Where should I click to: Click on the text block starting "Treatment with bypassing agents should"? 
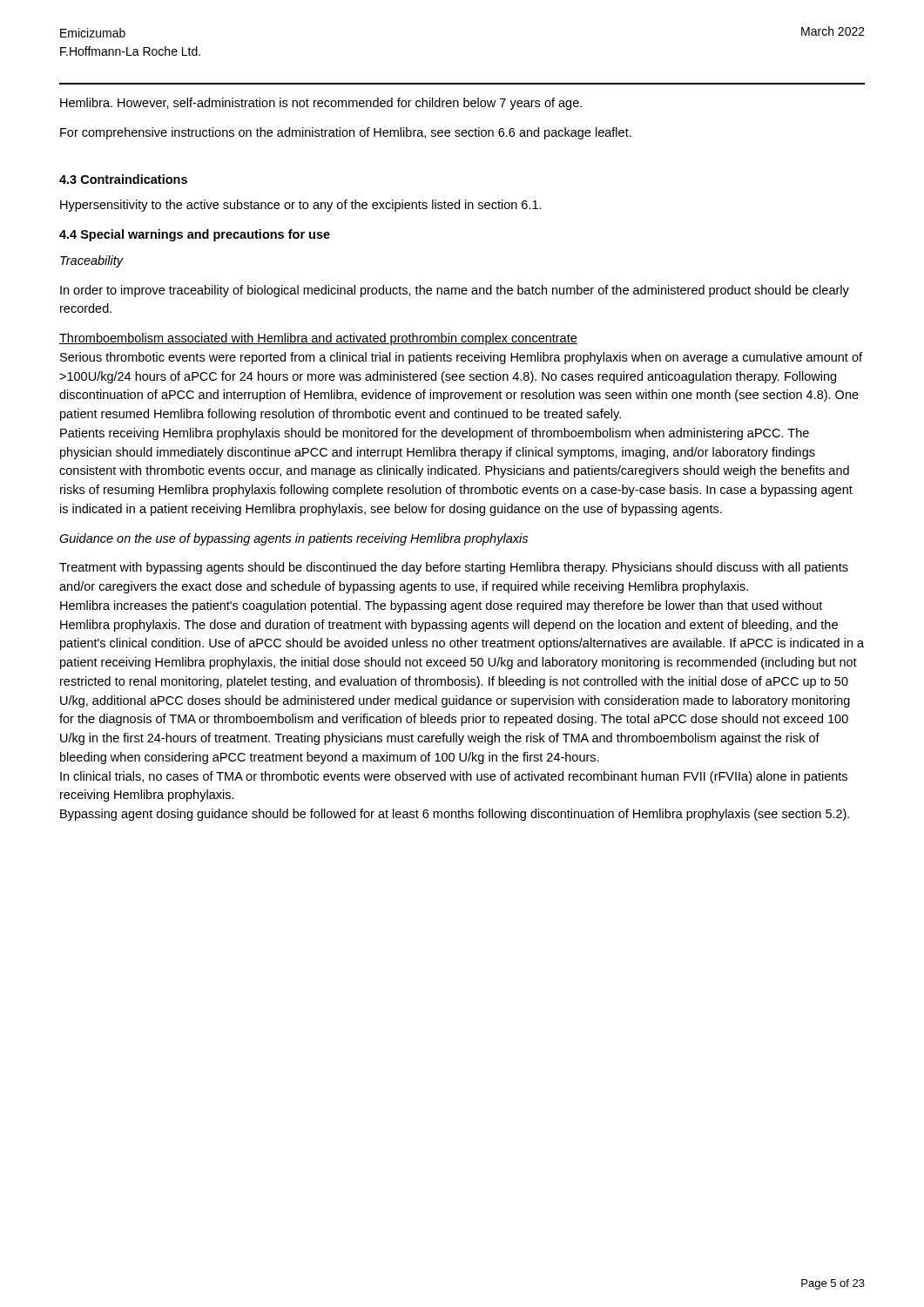point(462,691)
